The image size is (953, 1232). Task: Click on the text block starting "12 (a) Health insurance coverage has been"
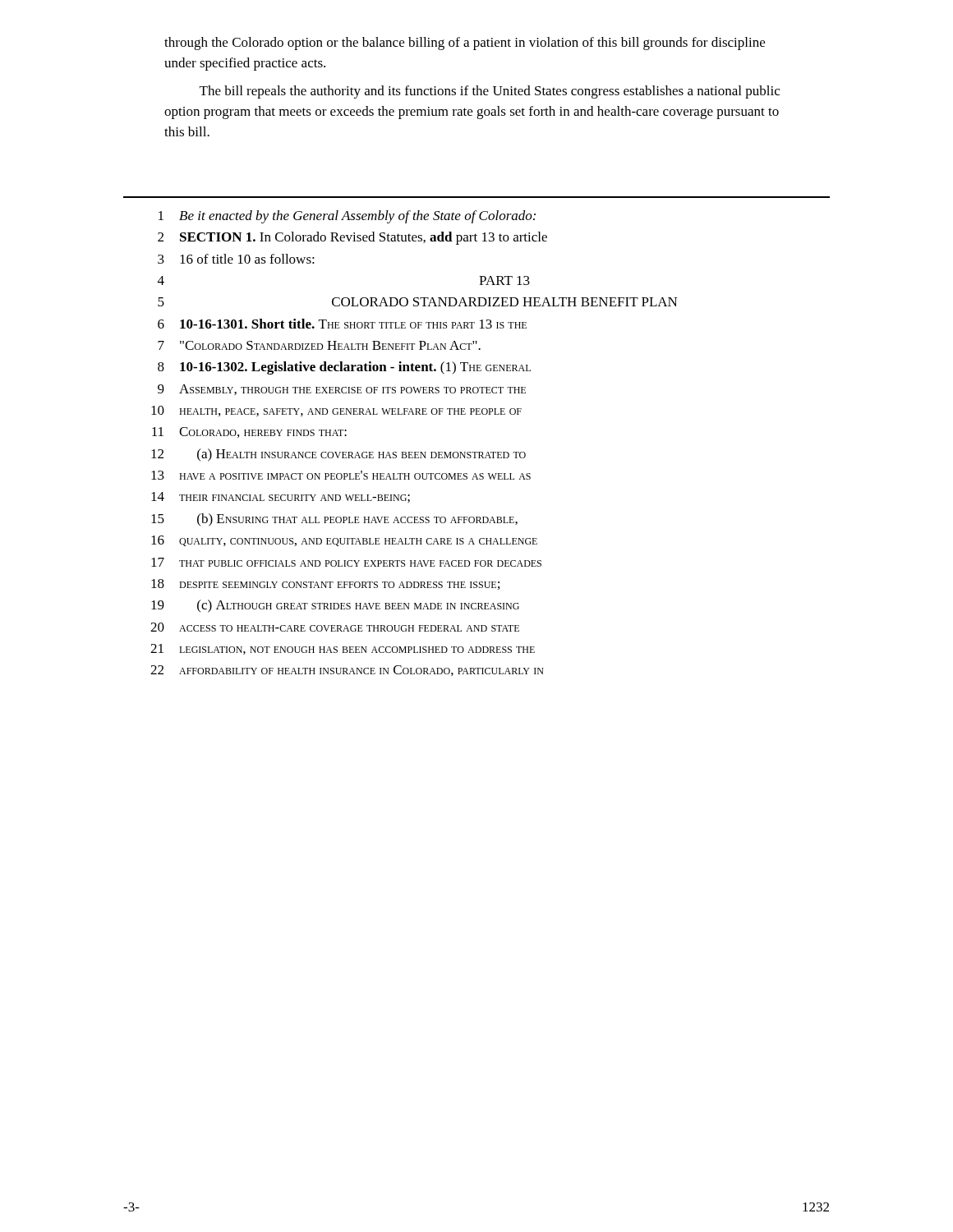coord(476,454)
